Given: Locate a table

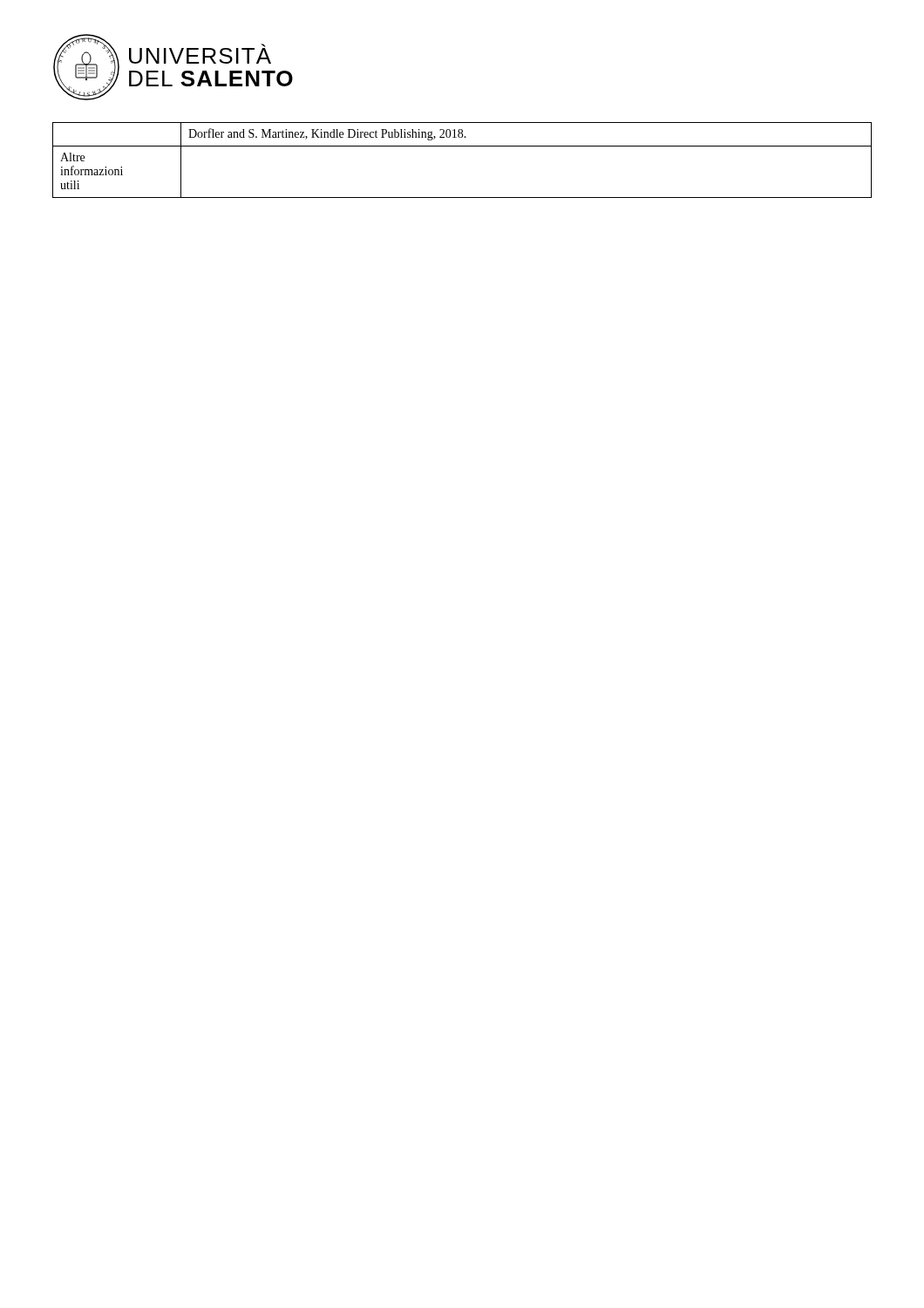Looking at the screenshot, I should click(462, 160).
